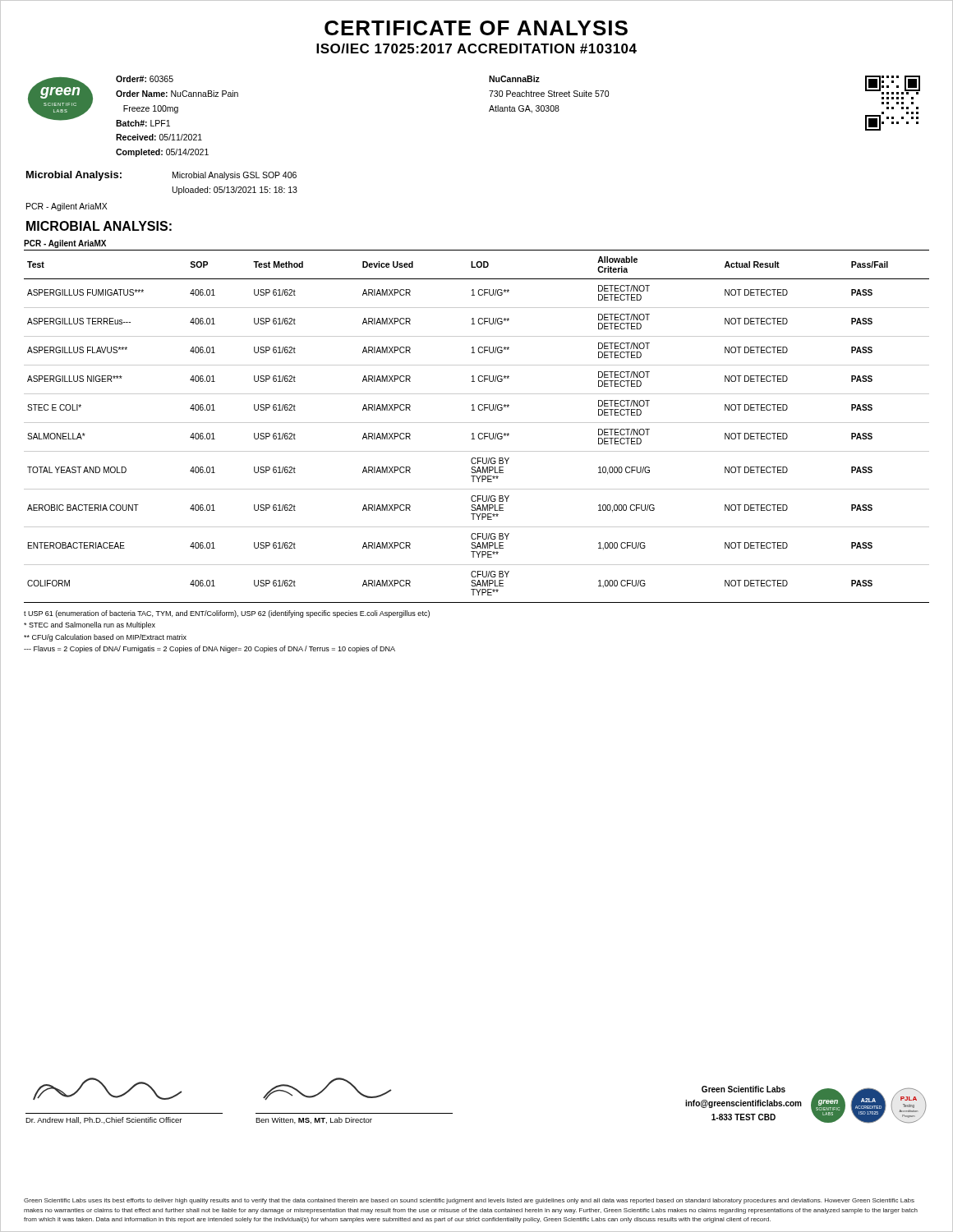Locate the block of text that opens with "t USP 61 (enumeration of bacteria"

point(227,614)
